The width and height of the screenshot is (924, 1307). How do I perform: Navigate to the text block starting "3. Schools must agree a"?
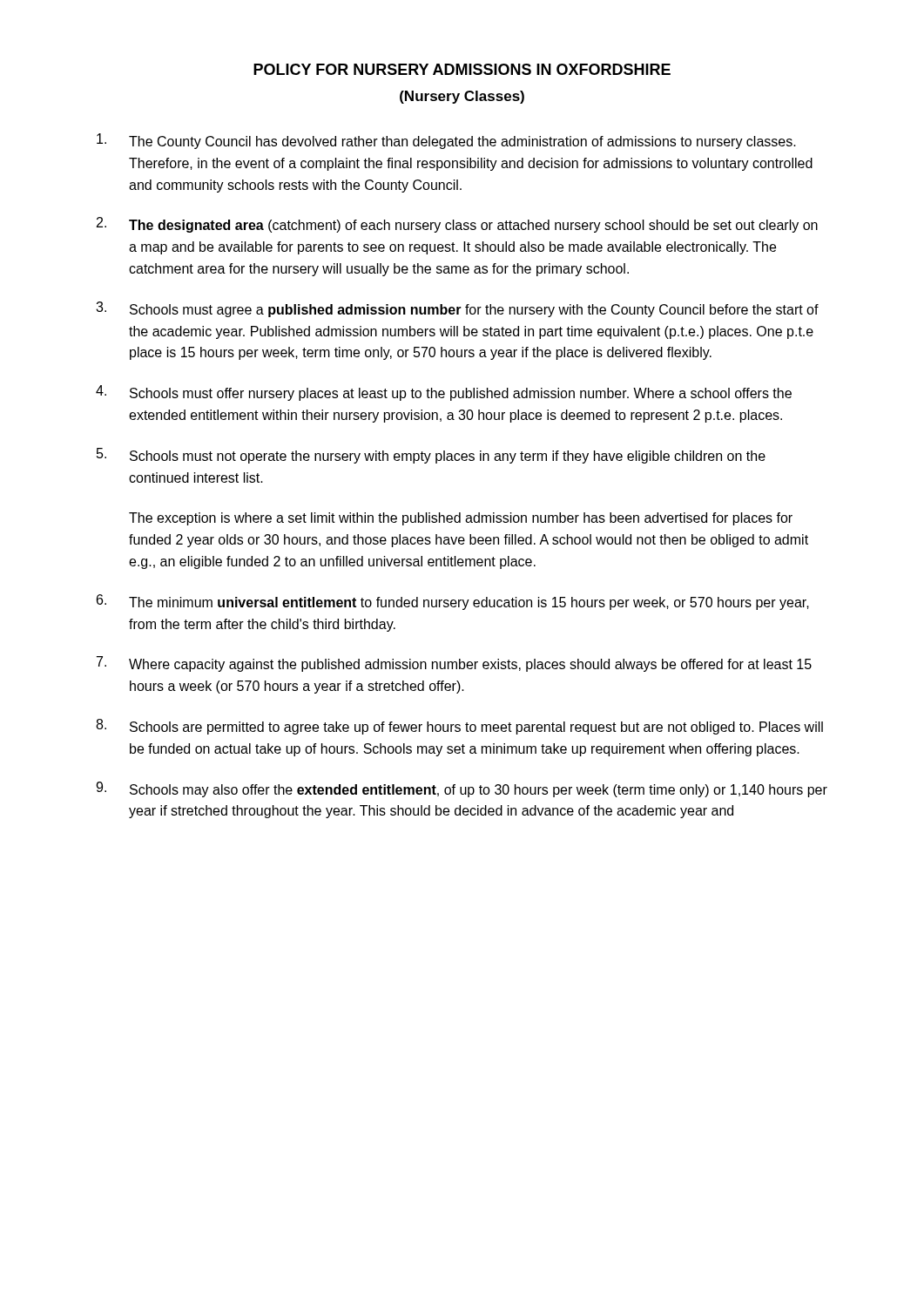[462, 332]
